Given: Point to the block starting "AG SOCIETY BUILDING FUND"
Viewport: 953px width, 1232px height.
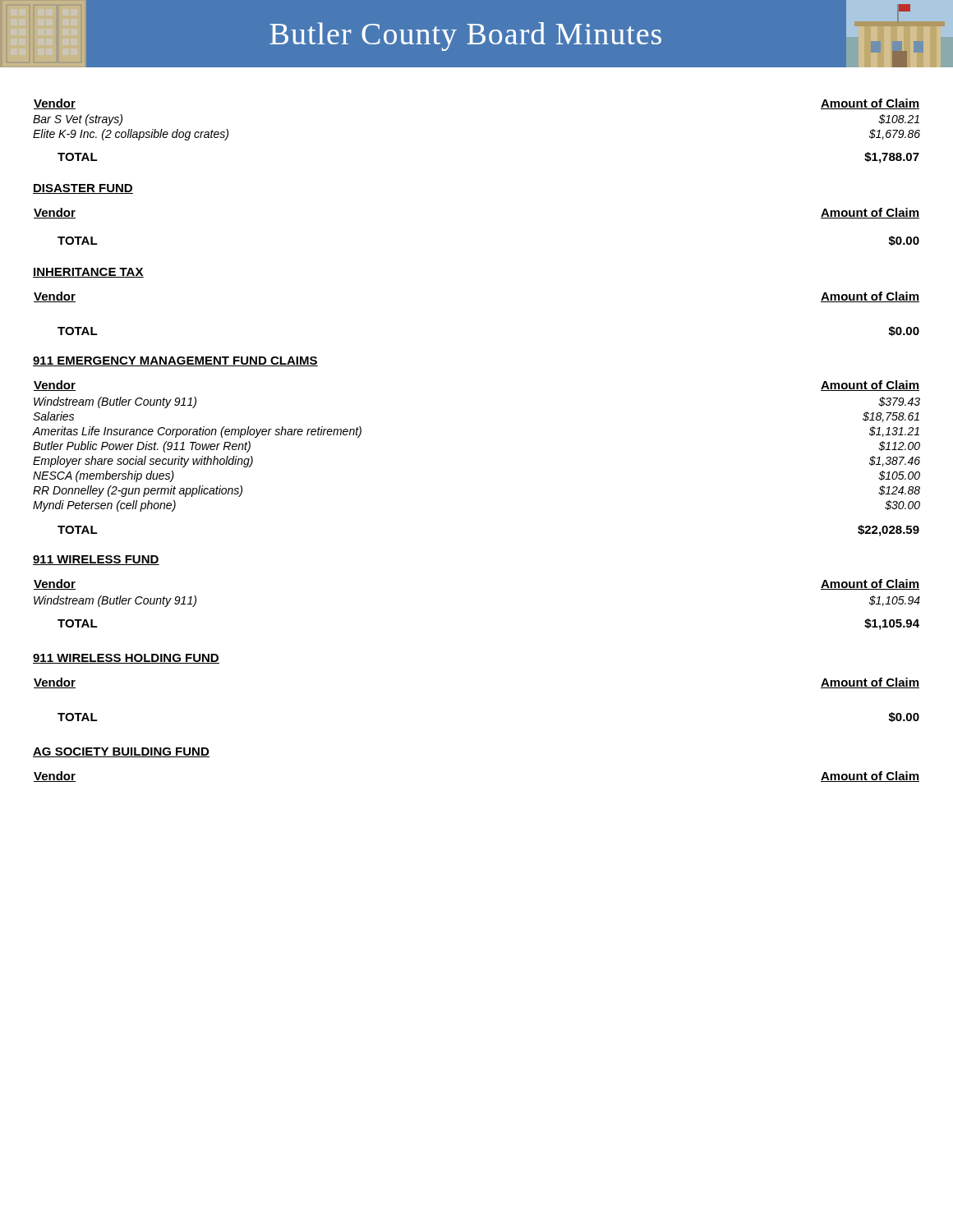Looking at the screenshot, I should pos(121,751).
